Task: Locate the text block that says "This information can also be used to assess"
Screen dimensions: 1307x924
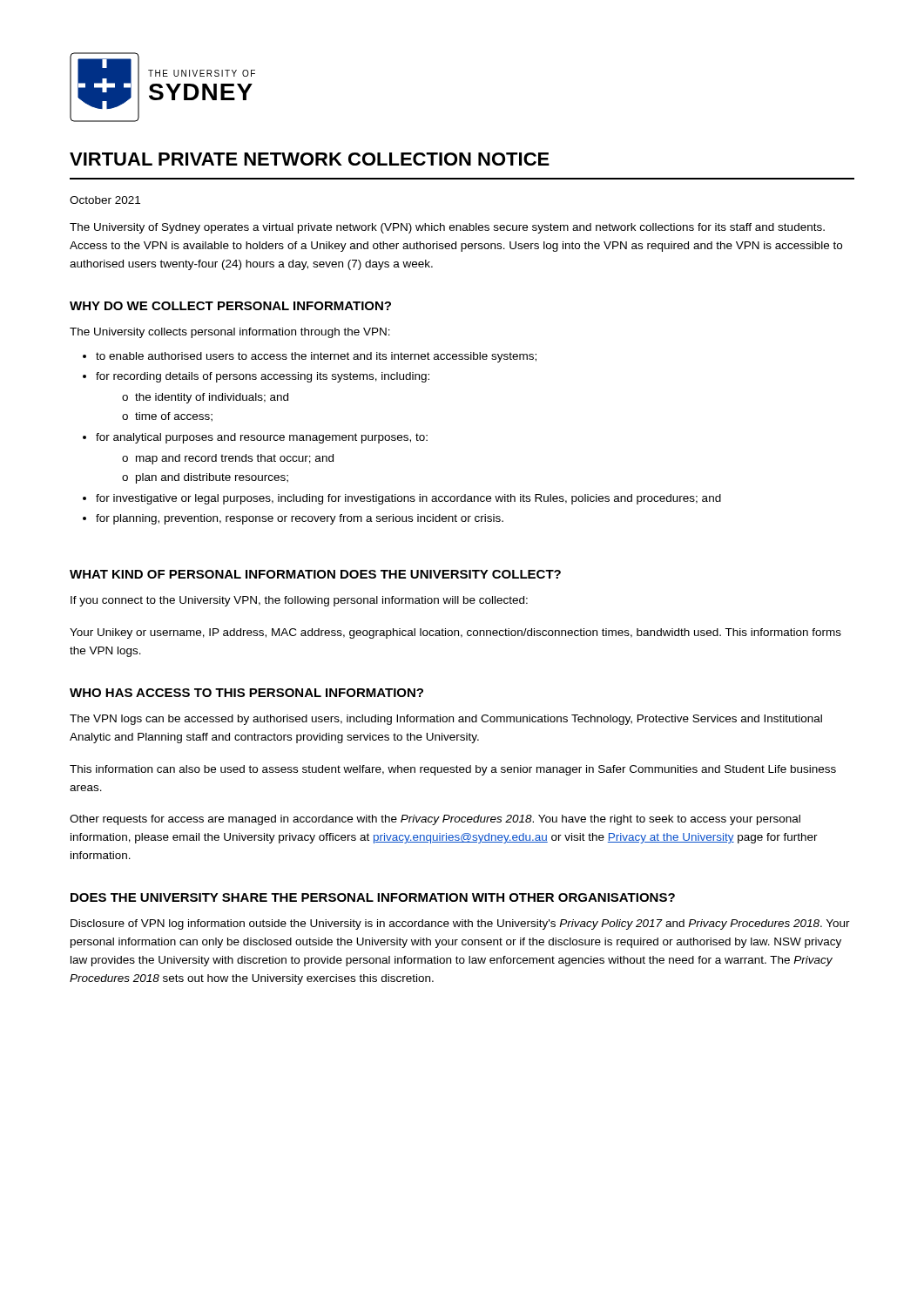Action: tap(453, 778)
